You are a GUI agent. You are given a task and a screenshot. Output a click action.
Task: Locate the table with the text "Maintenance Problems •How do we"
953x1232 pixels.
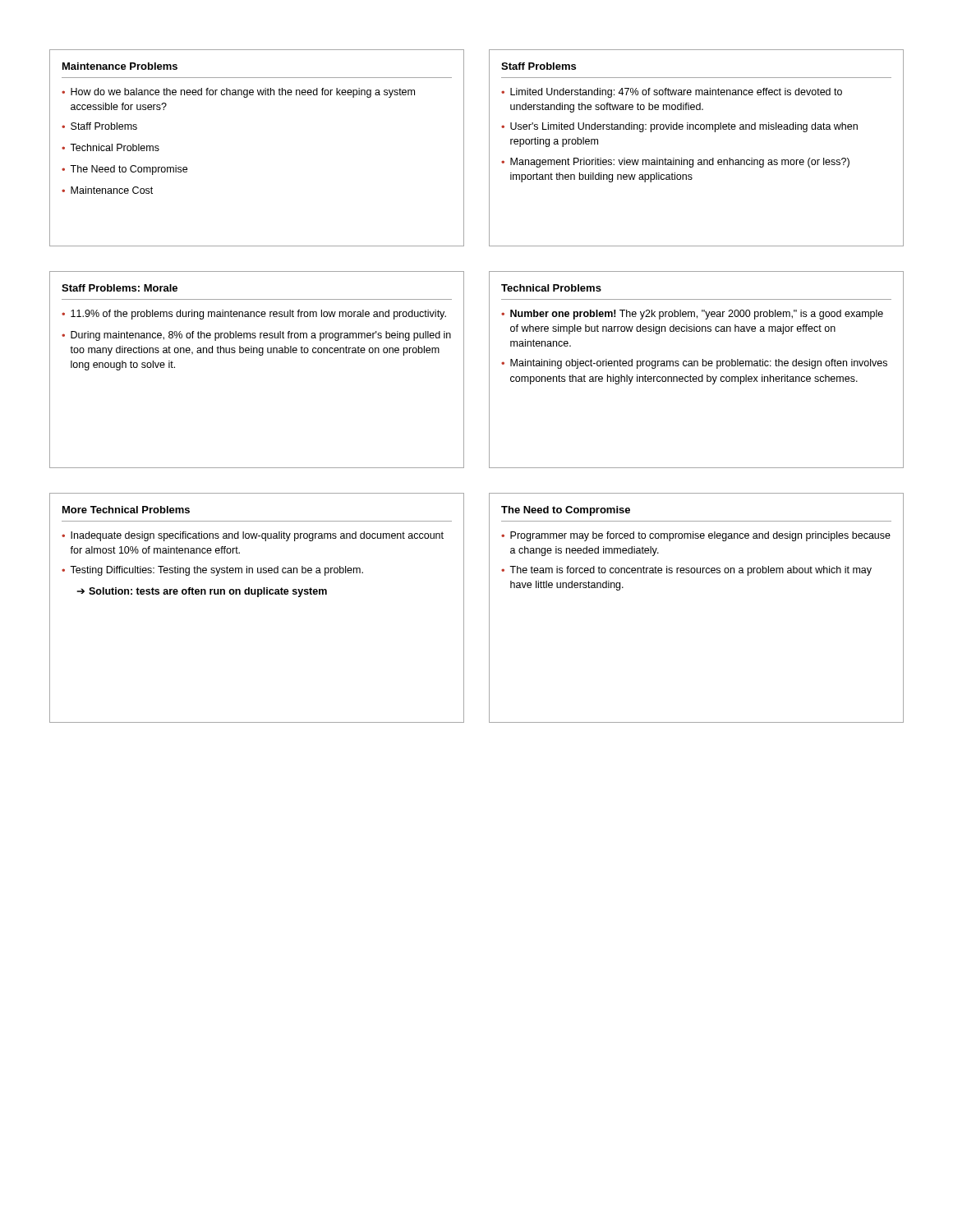[257, 148]
